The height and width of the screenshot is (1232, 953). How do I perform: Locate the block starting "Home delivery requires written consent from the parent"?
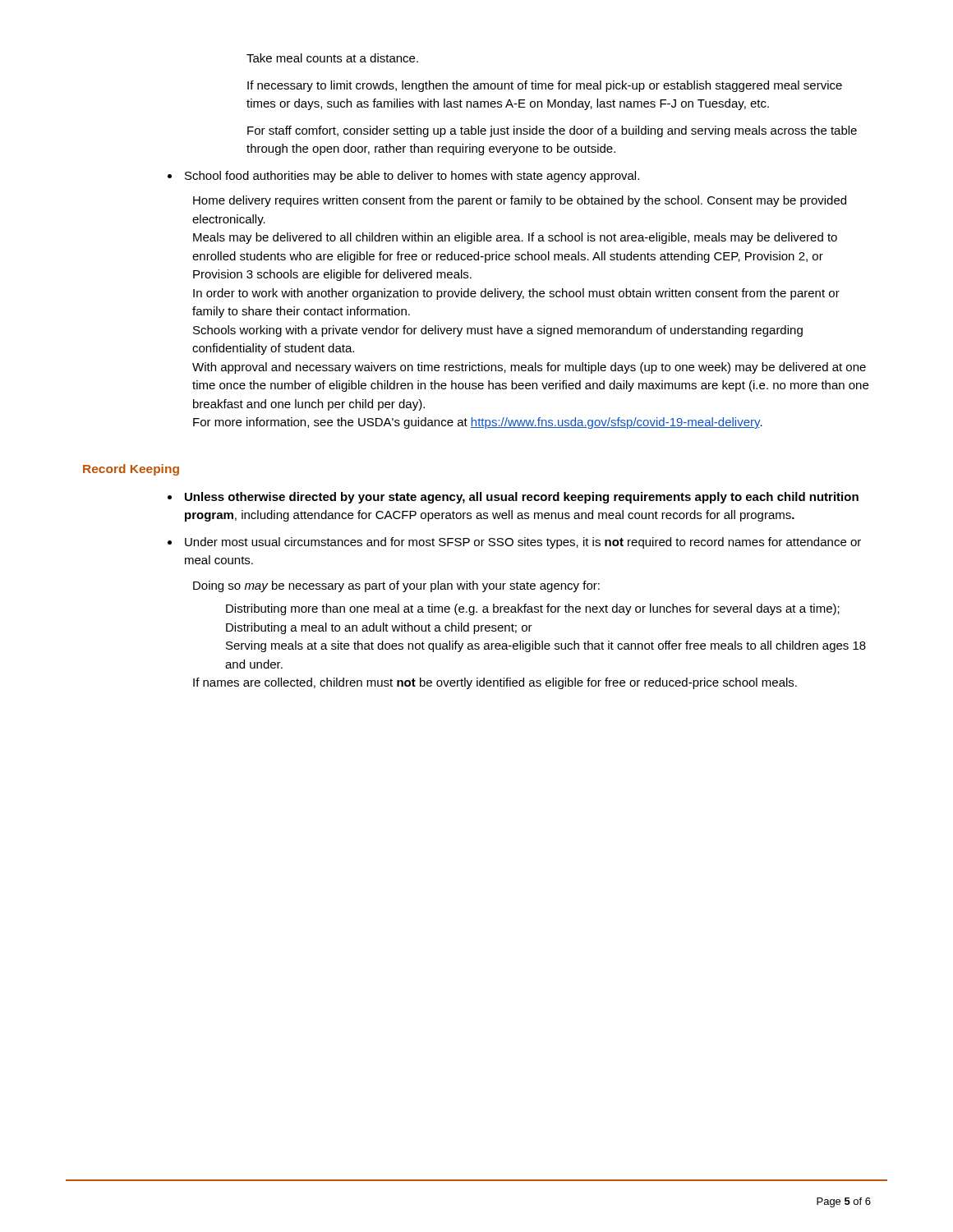532,210
